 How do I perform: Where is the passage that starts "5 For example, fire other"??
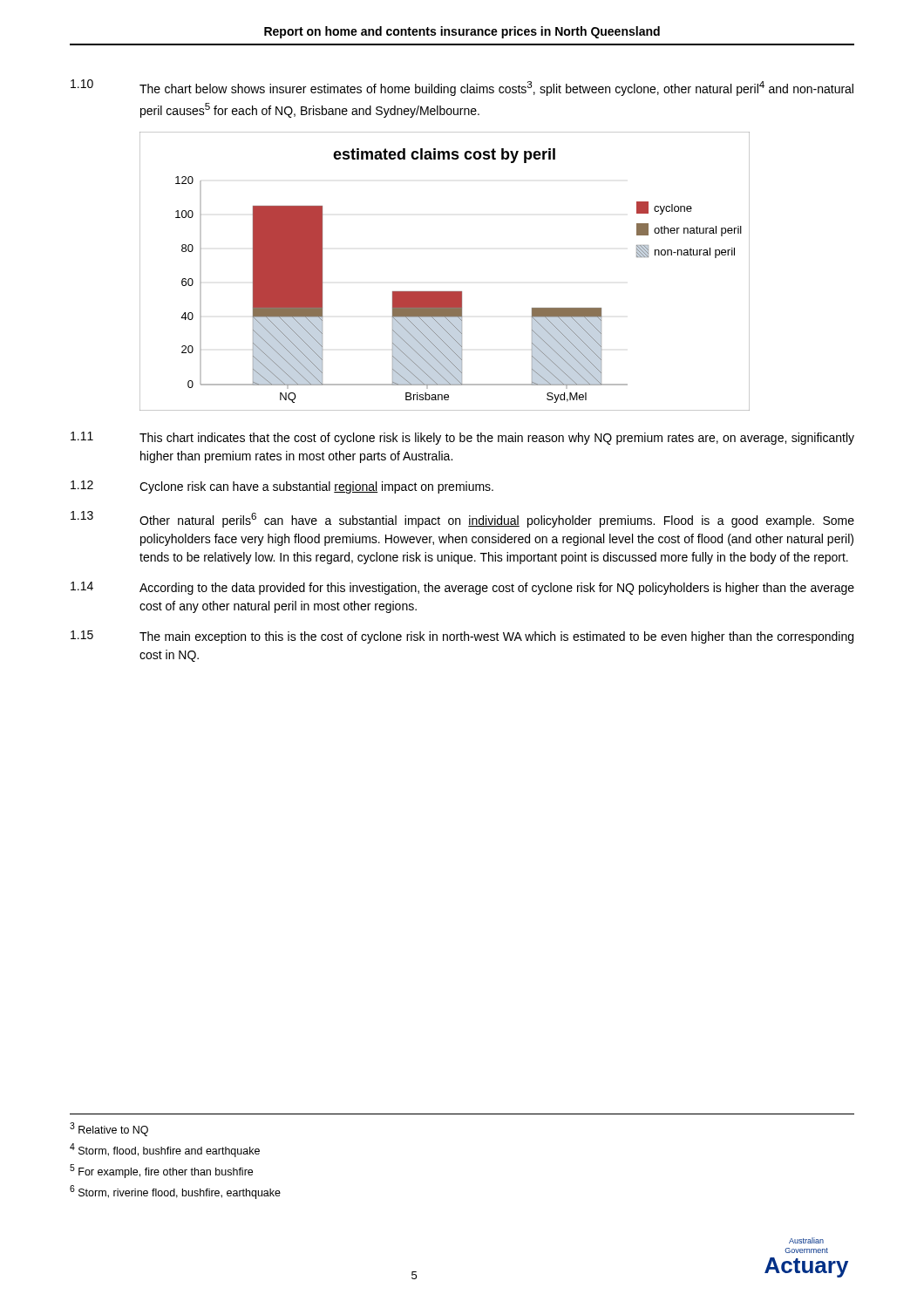coord(162,1171)
